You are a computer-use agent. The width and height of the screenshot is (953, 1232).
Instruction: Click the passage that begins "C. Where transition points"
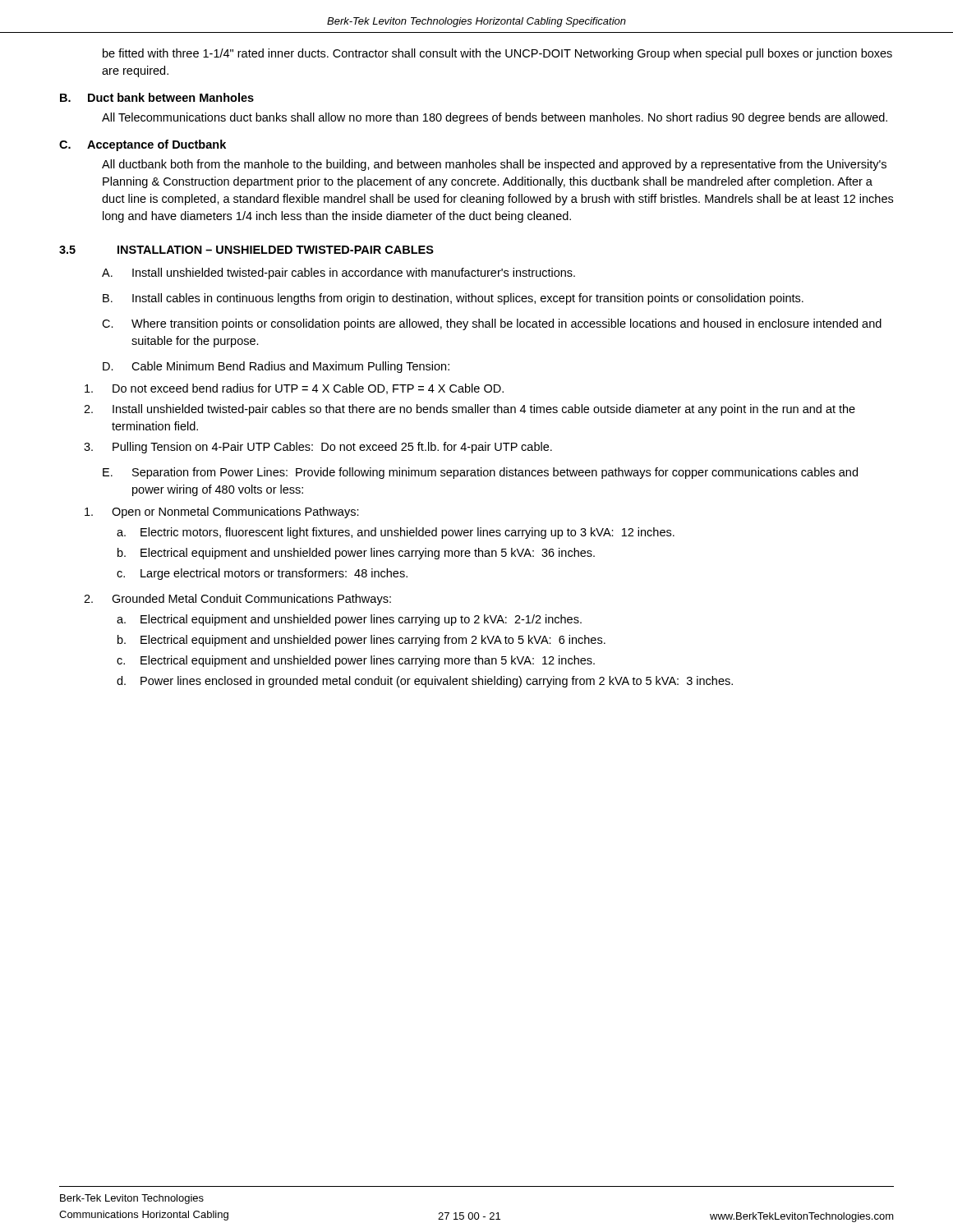pyautogui.click(x=498, y=333)
